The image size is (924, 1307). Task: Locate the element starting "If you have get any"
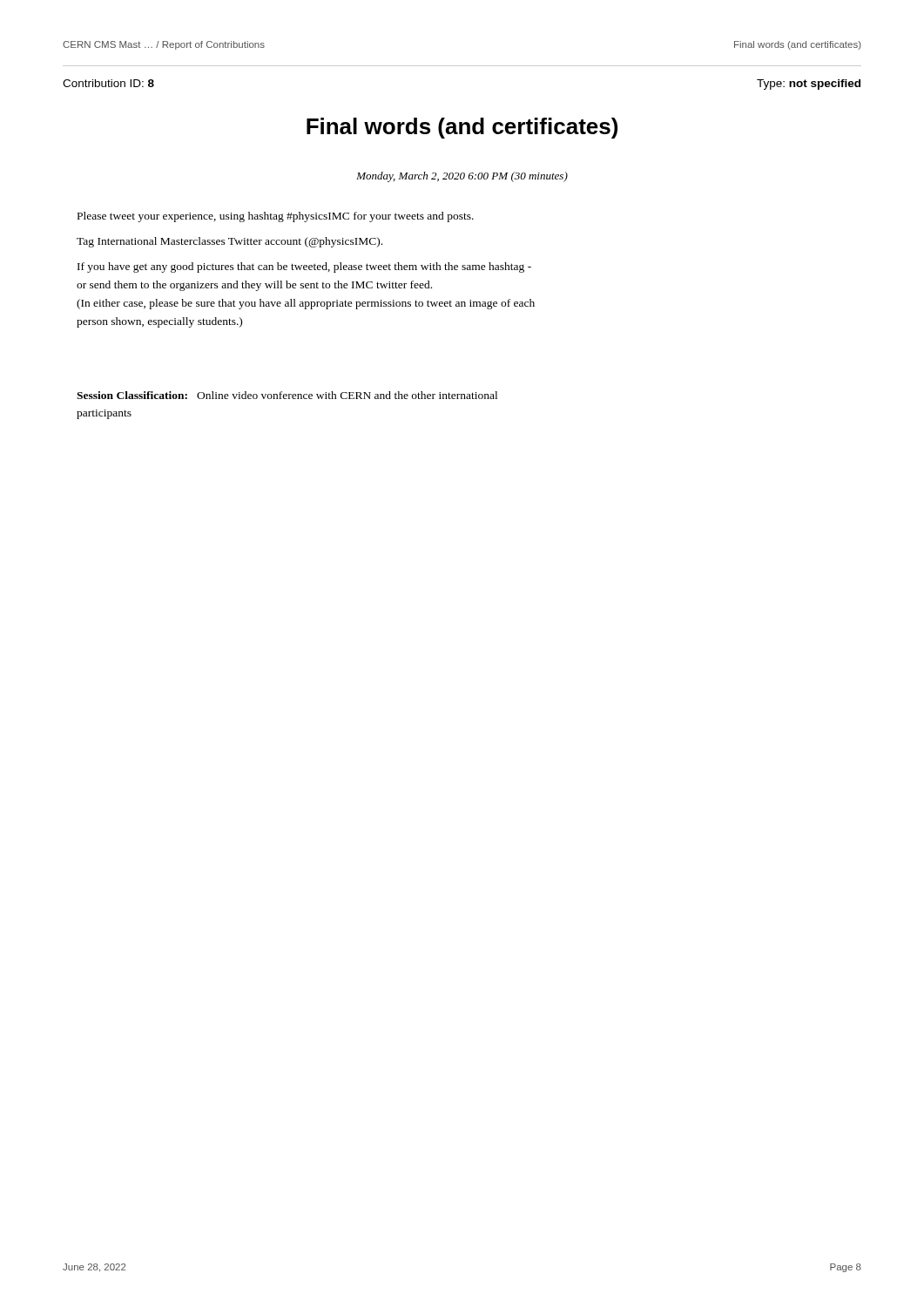click(x=462, y=294)
